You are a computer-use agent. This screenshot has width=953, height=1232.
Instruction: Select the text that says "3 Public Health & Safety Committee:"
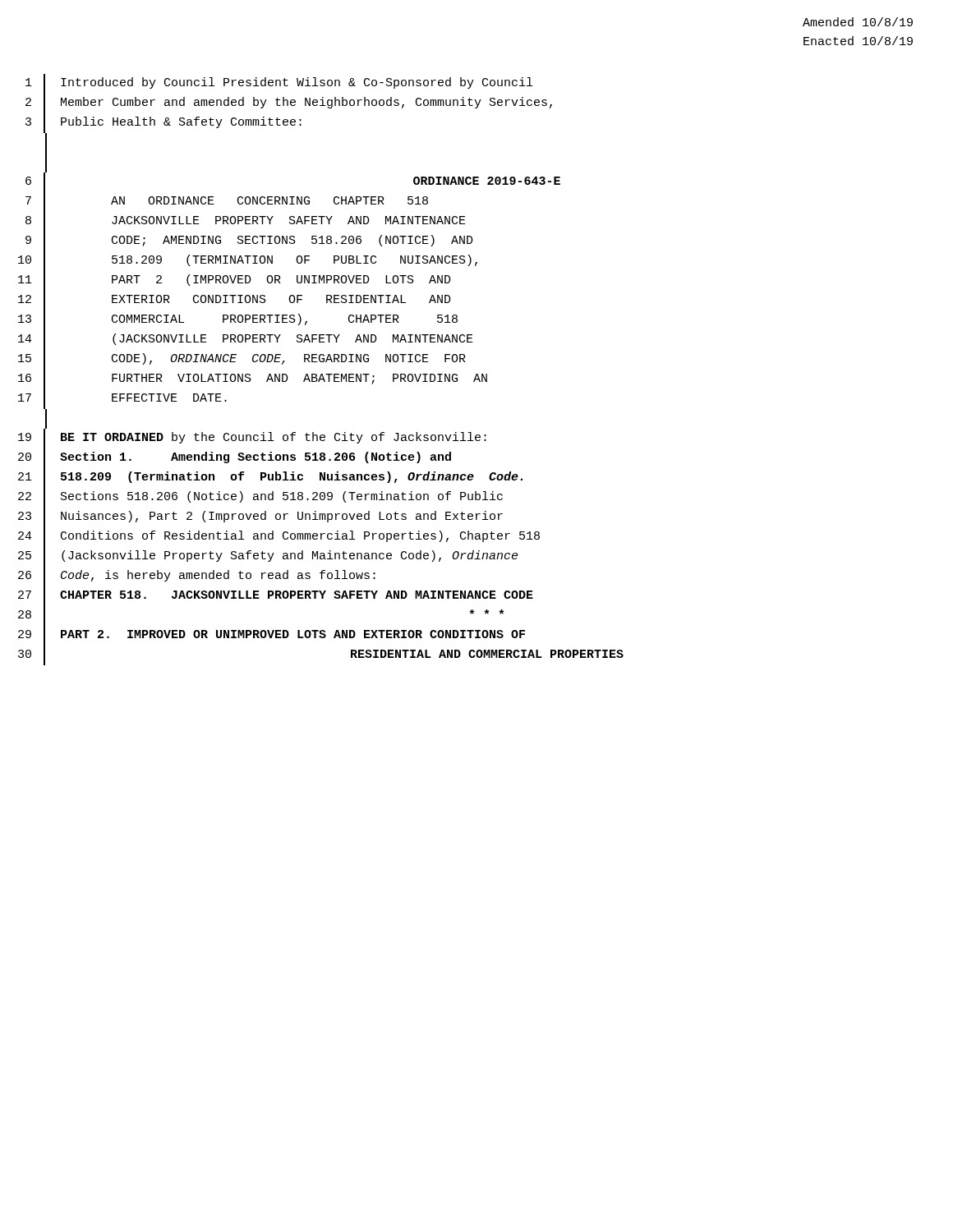click(x=163, y=123)
